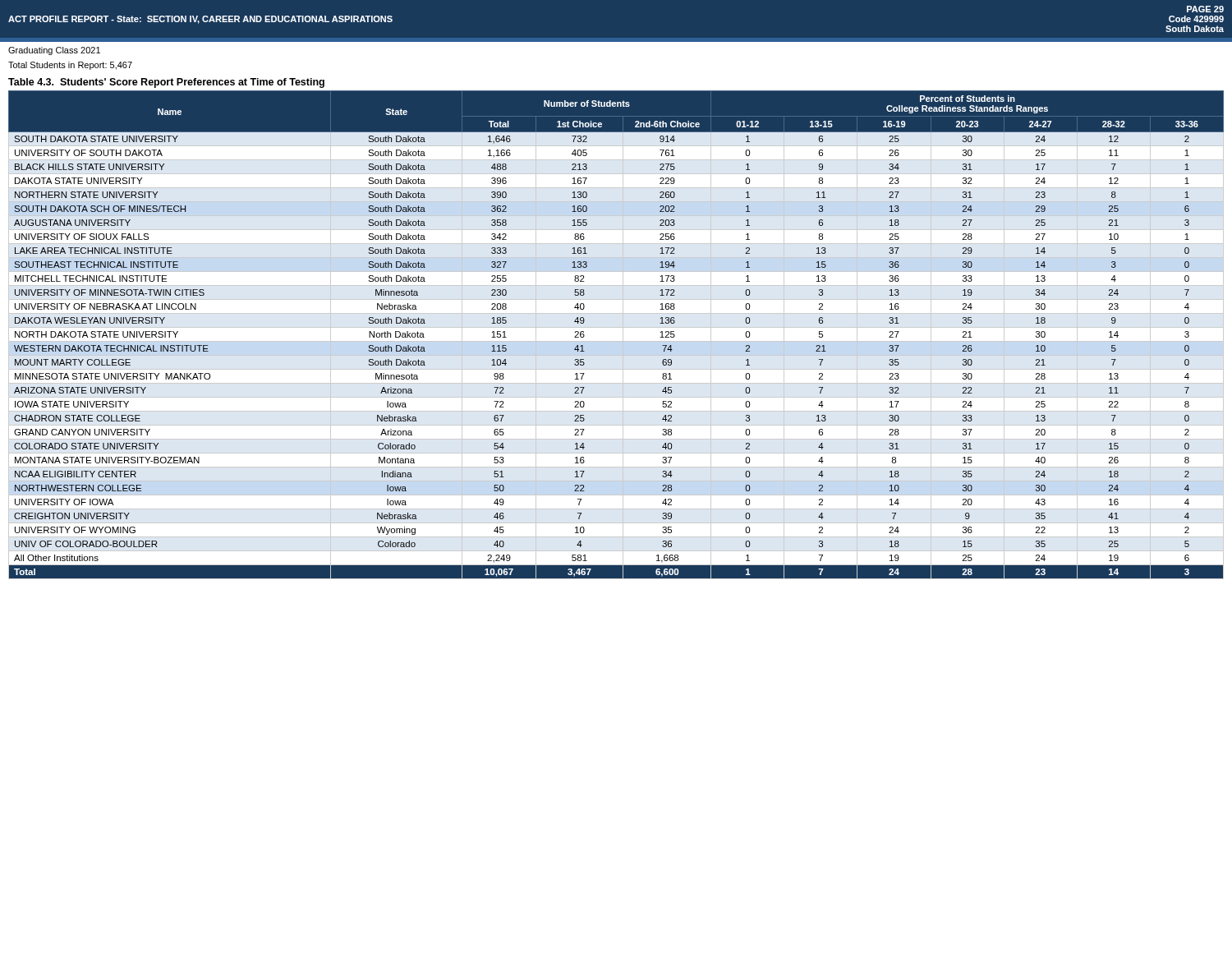The image size is (1232, 953).
Task: Click on the block starting "Graduating Class 2021"
Action: click(x=54, y=50)
